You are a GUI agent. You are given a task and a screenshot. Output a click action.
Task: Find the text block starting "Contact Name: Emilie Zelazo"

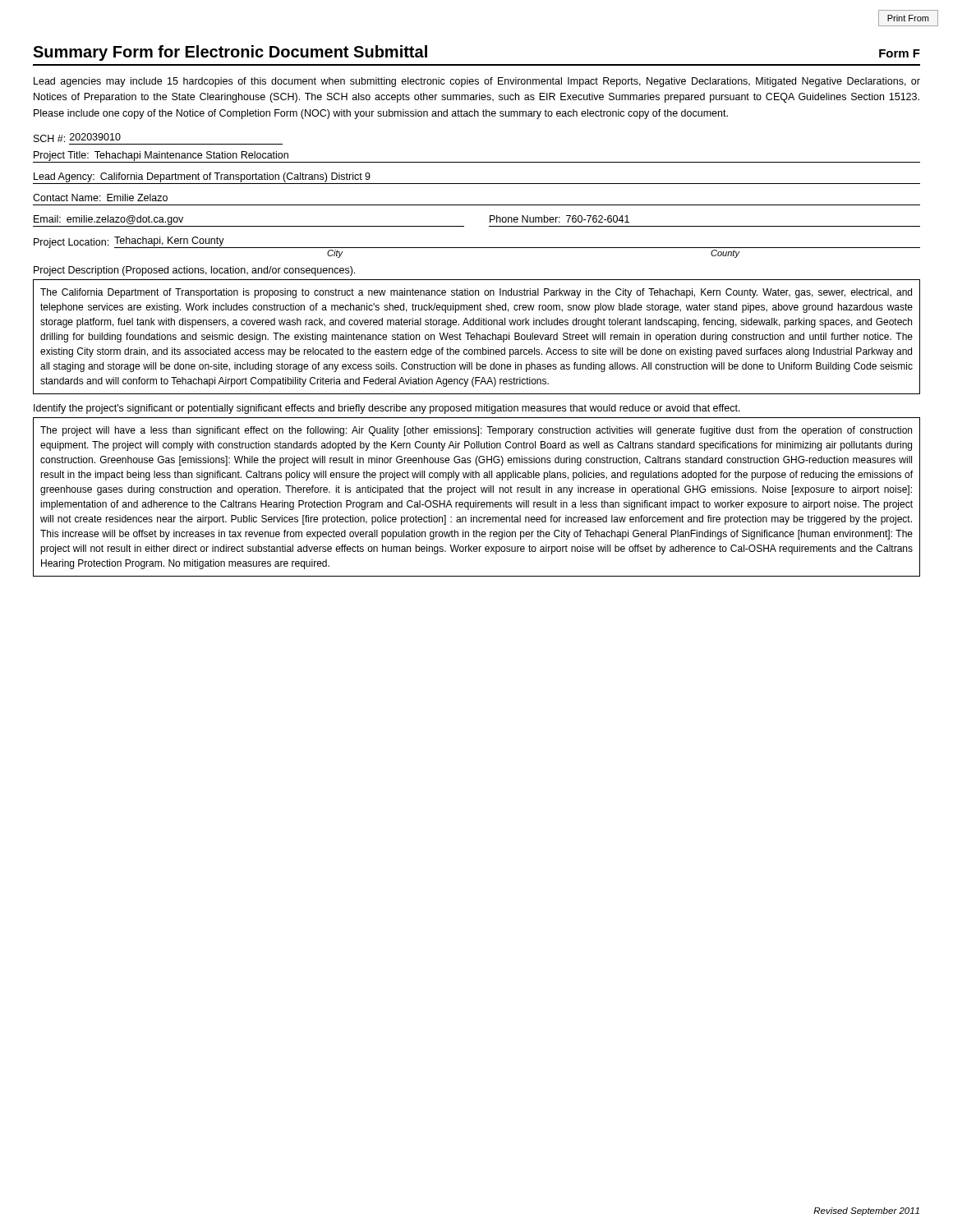[476, 198]
